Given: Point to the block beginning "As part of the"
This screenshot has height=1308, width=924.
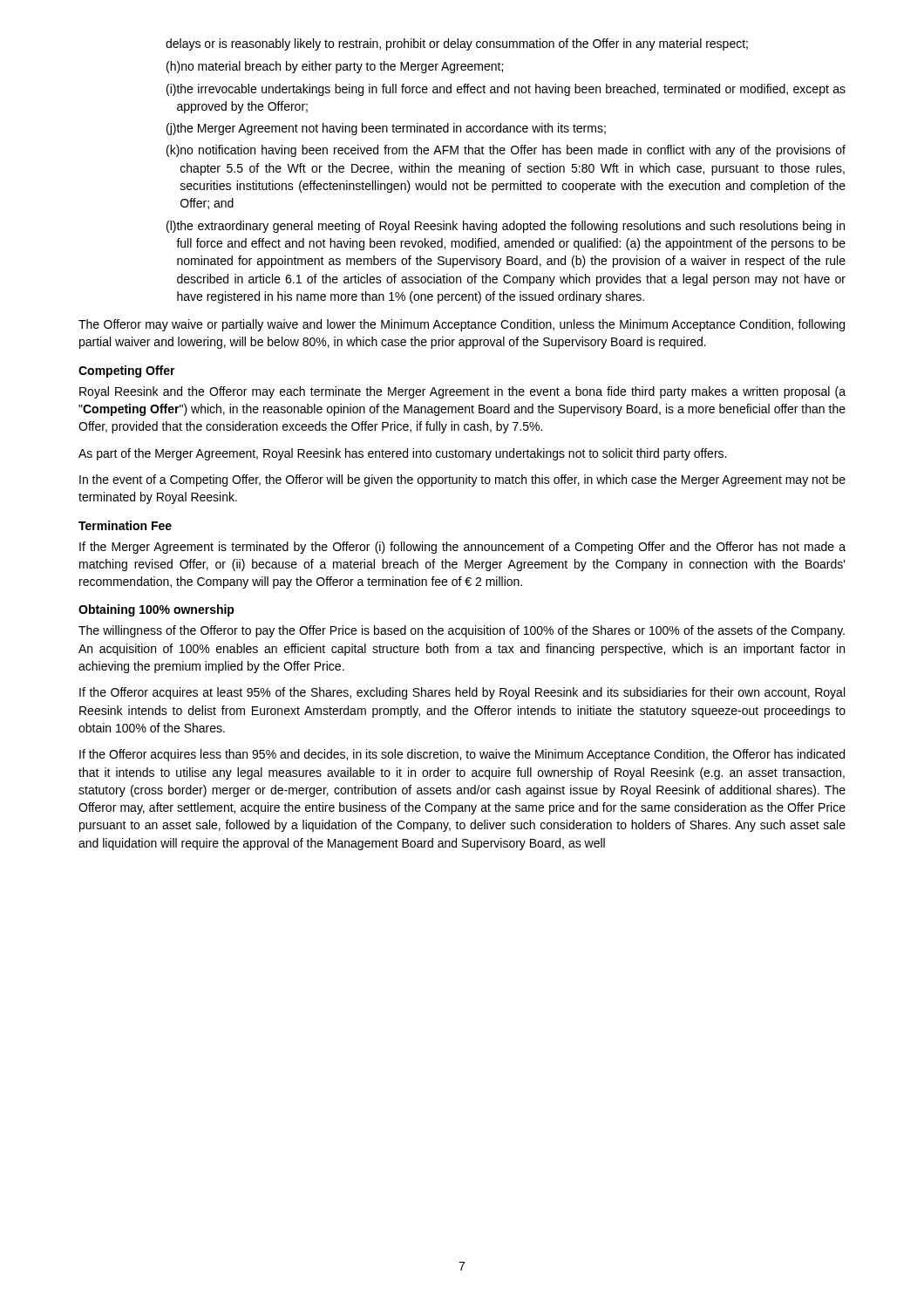Looking at the screenshot, I should (403, 453).
